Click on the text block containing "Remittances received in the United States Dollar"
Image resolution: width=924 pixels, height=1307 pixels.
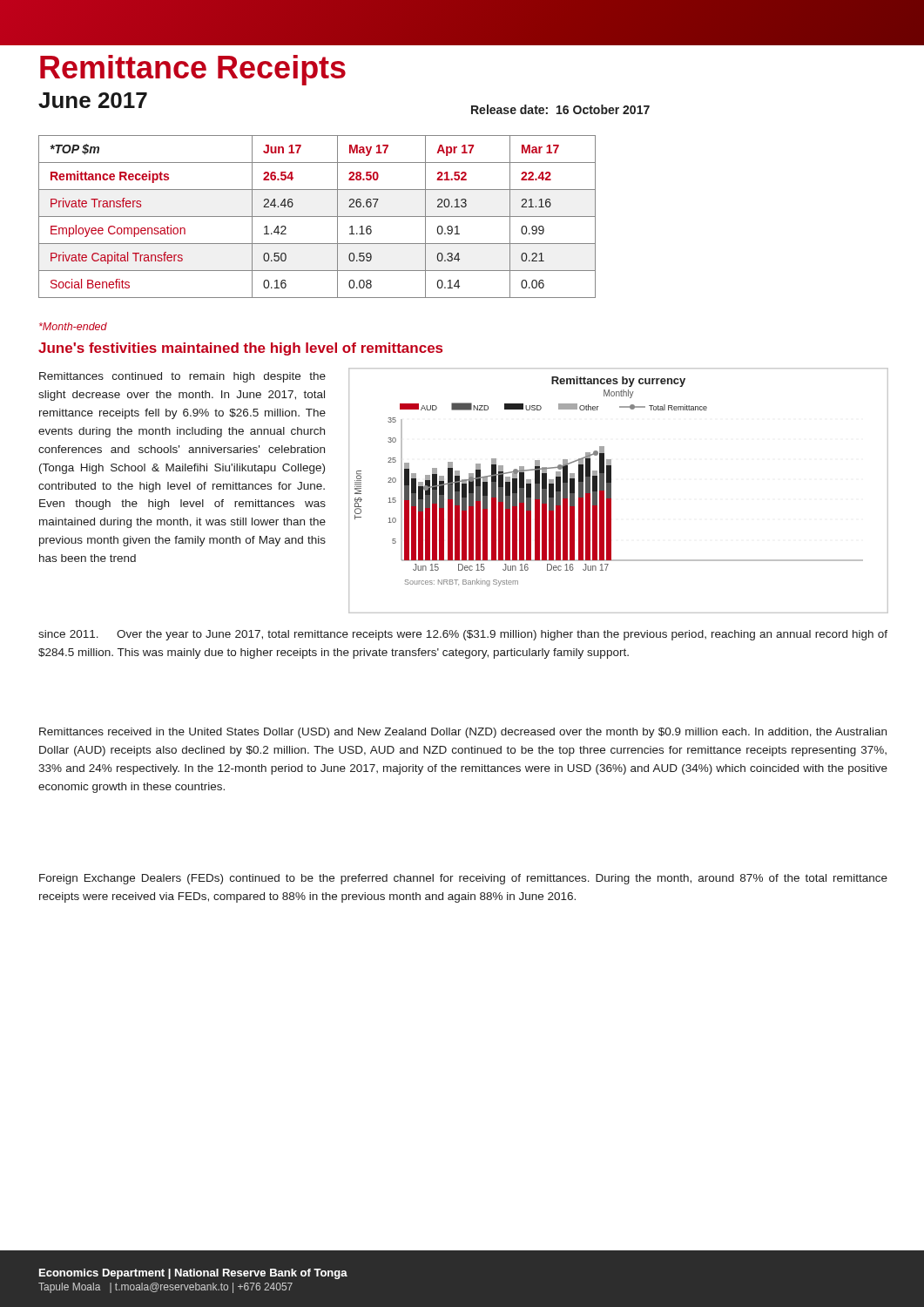point(463,759)
